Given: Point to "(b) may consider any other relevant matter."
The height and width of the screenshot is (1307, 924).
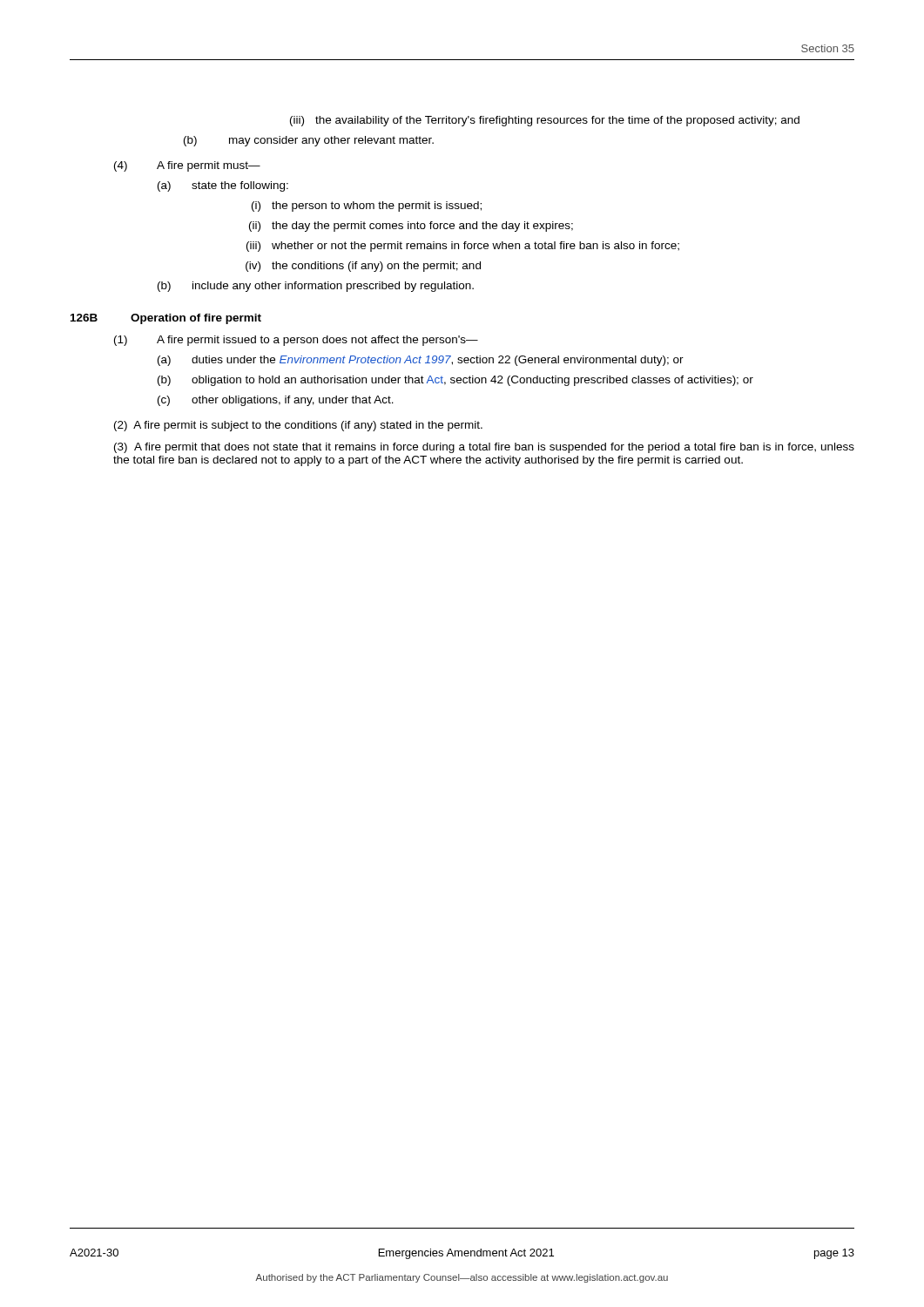Looking at the screenshot, I should (309, 141).
